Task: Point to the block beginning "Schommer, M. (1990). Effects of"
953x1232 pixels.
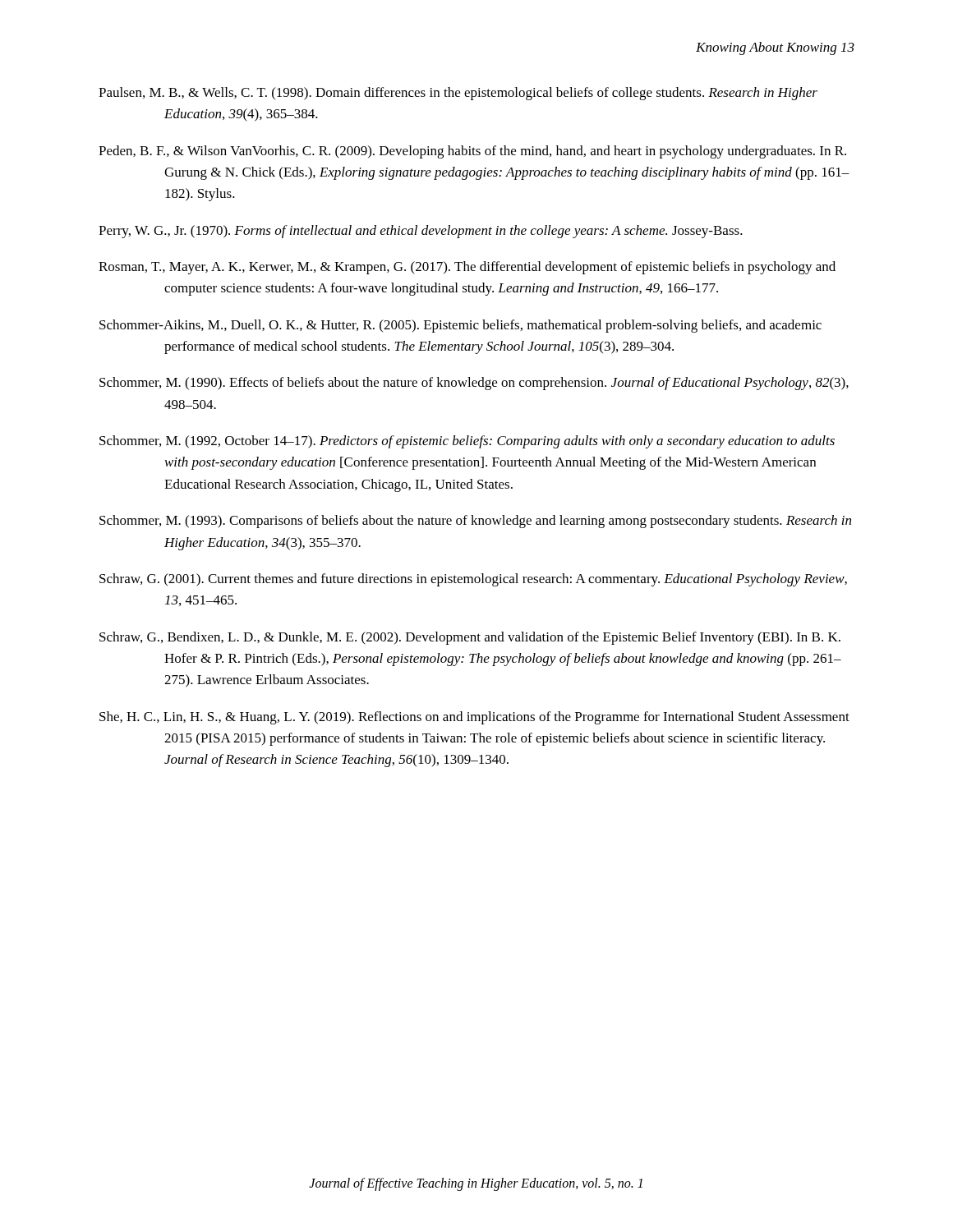Action: tap(474, 394)
